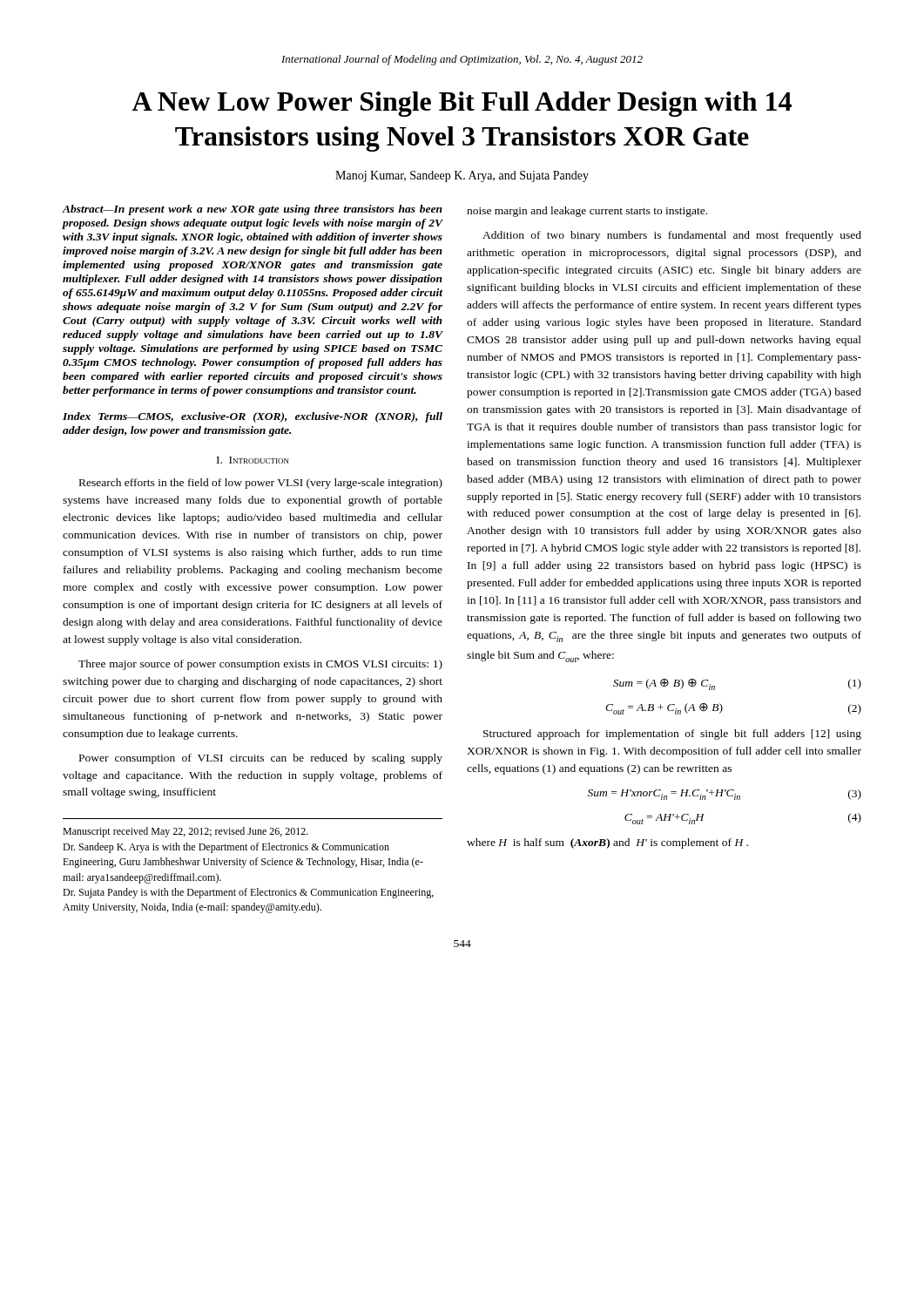Find the formula on this page that starts "Sum = (A ⊕"
The height and width of the screenshot is (1307, 924).
[x=664, y=684]
